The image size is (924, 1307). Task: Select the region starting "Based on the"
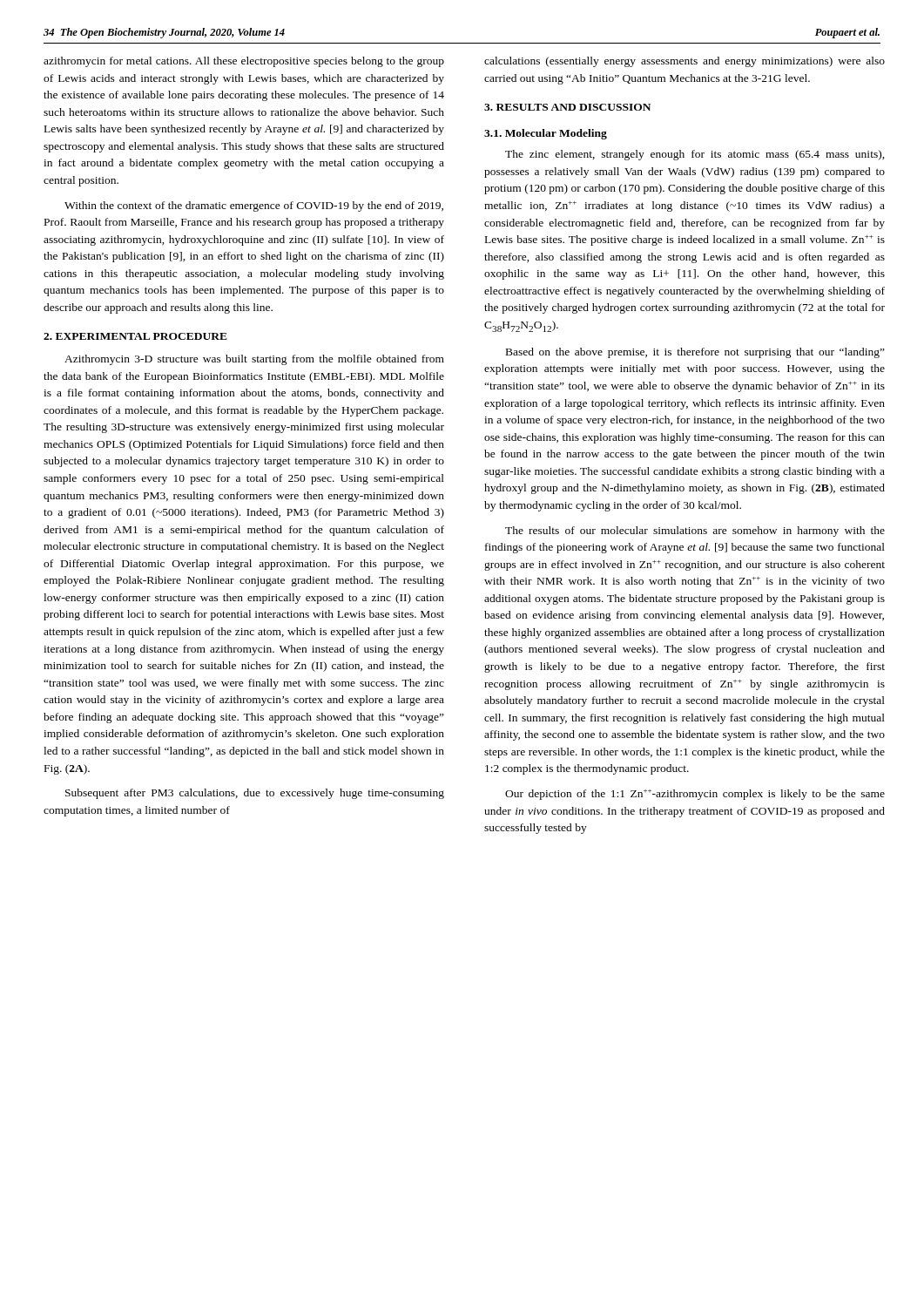[x=684, y=428]
